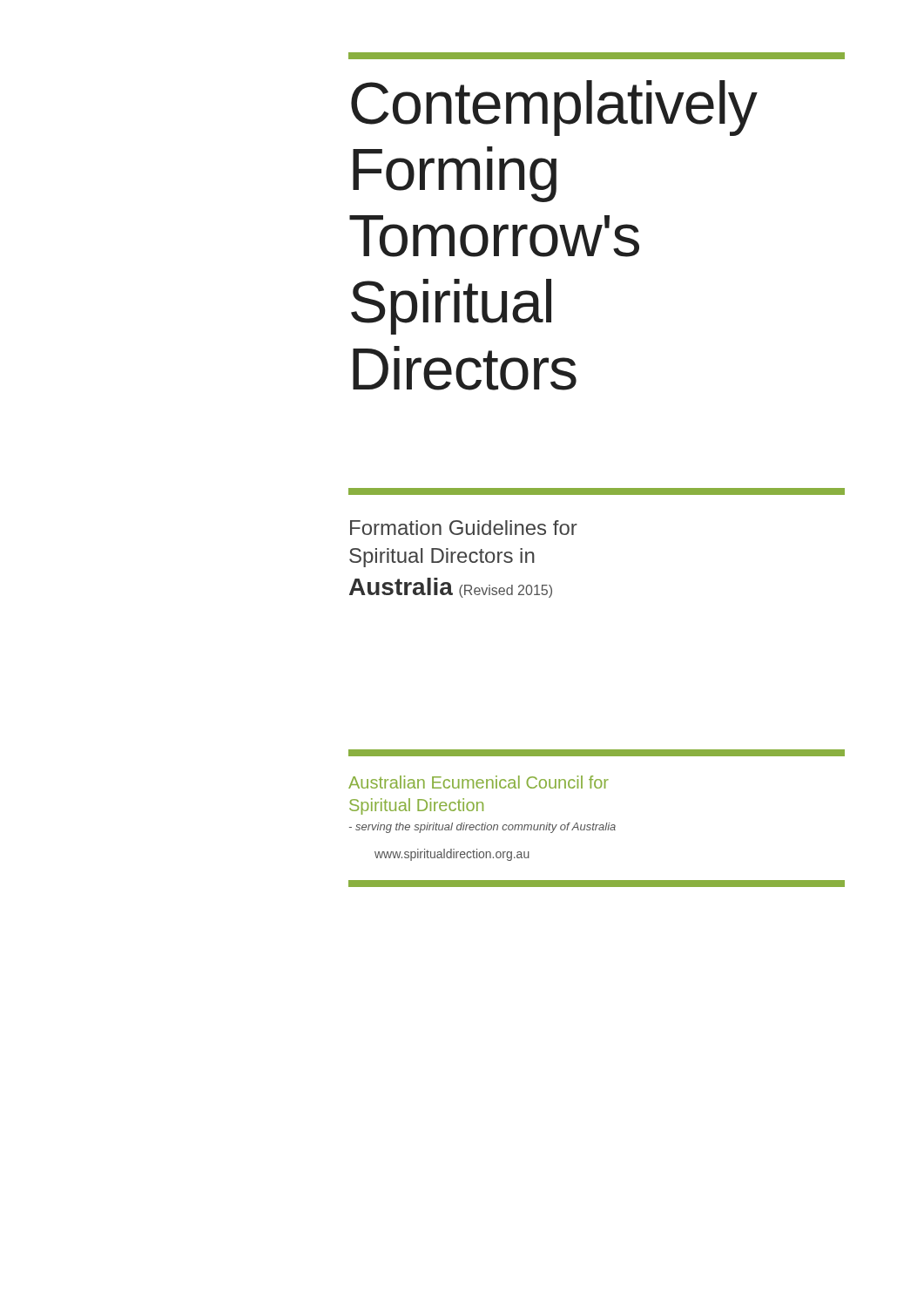Viewport: 924px width, 1307px height.
Task: Click on the block starting "Formation Guidelines for Spiritual Directors in Australia"
Action: click(464, 528)
